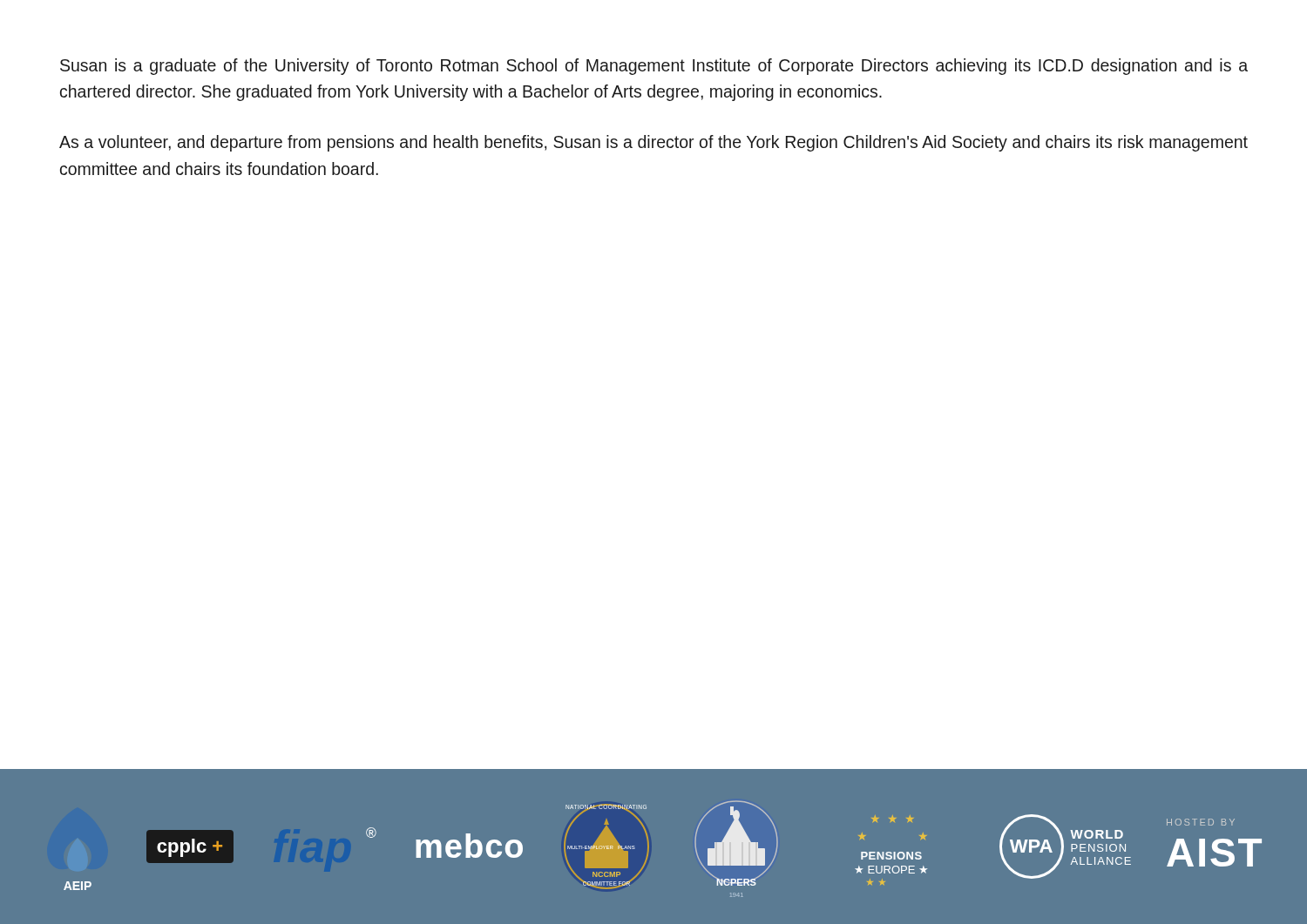Navigate to the block starting "As a volunteer, and departure from pensions and"
Screen dimensions: 924x1307
click(x=654, y=156)
